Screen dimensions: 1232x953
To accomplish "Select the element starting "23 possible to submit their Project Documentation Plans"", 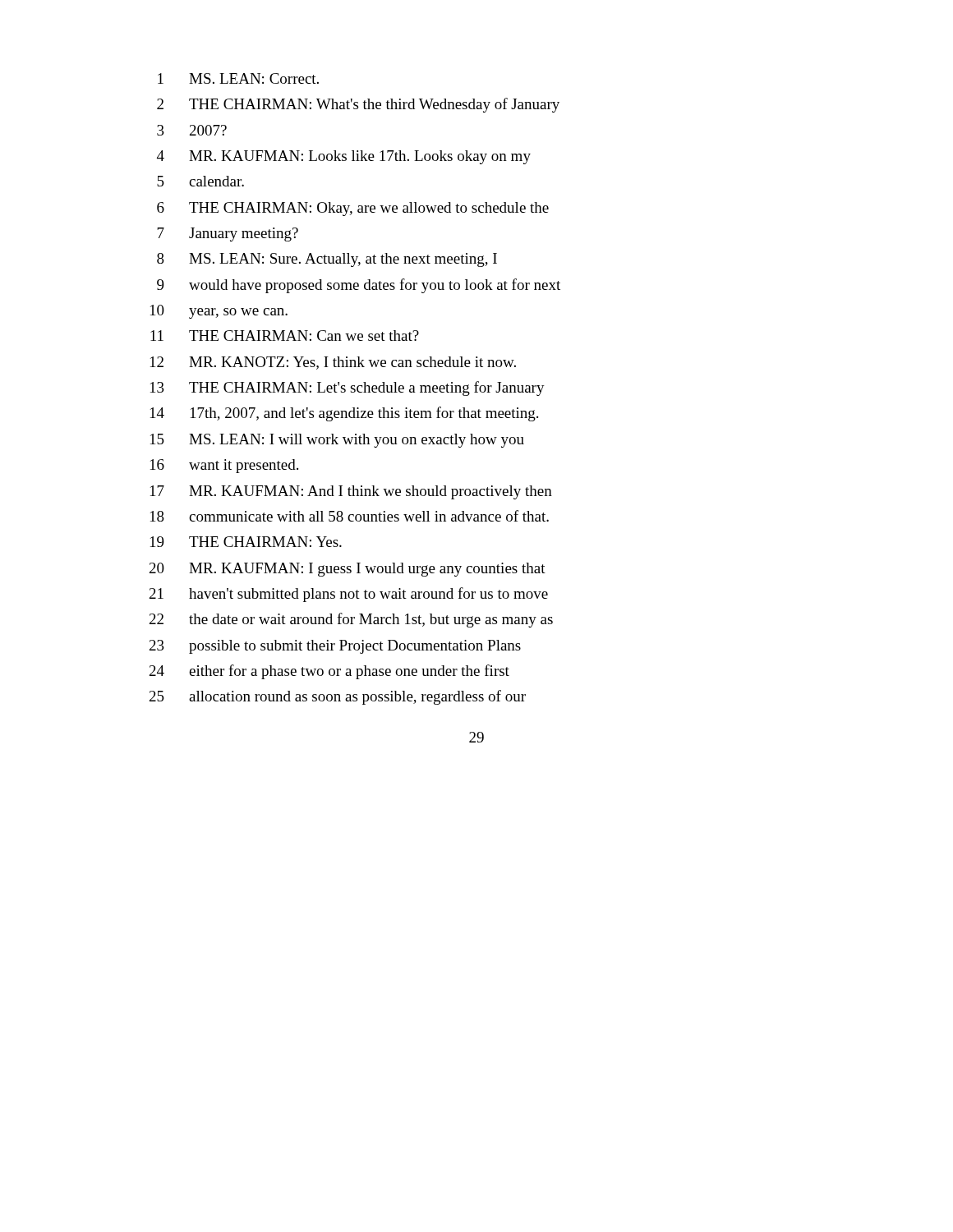I will (x=476, y=645).
